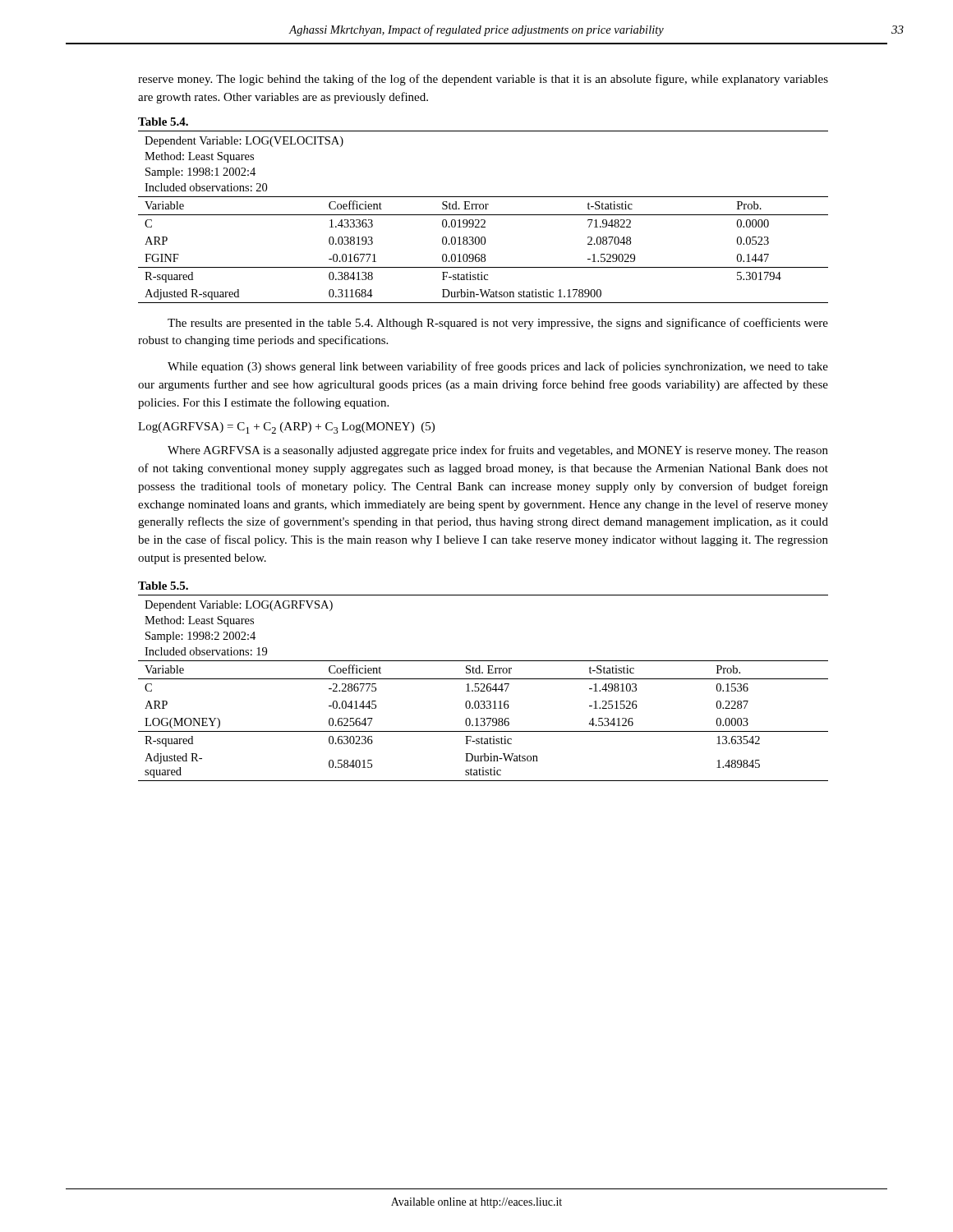The width and height of the screenshot is (953, 1232).
Task: Click on the text block that reads "Where AGRFVSA is a seasonally adjusted"
Action: (483, 504)
